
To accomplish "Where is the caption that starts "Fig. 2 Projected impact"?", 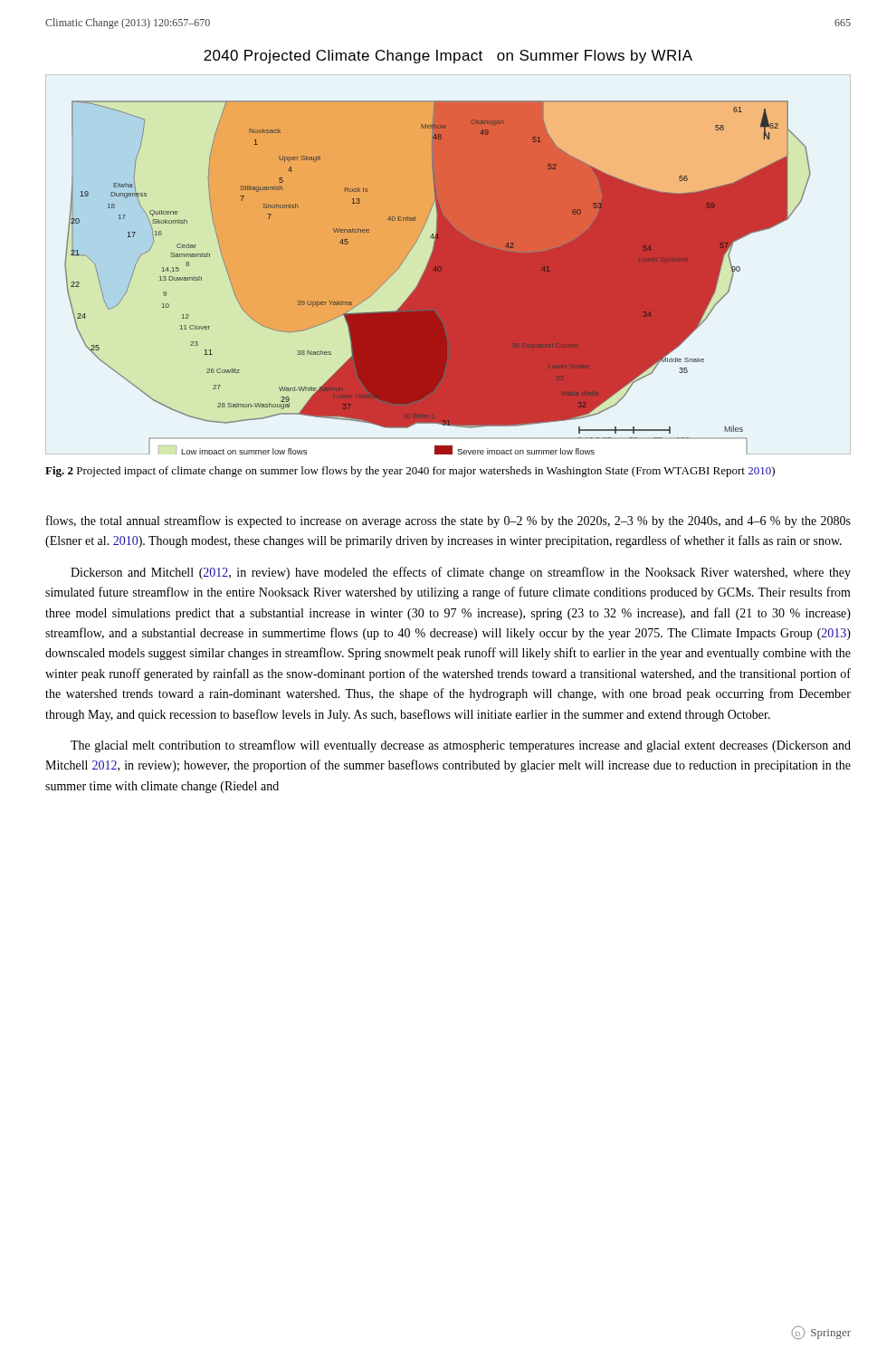I will (410, 470).
